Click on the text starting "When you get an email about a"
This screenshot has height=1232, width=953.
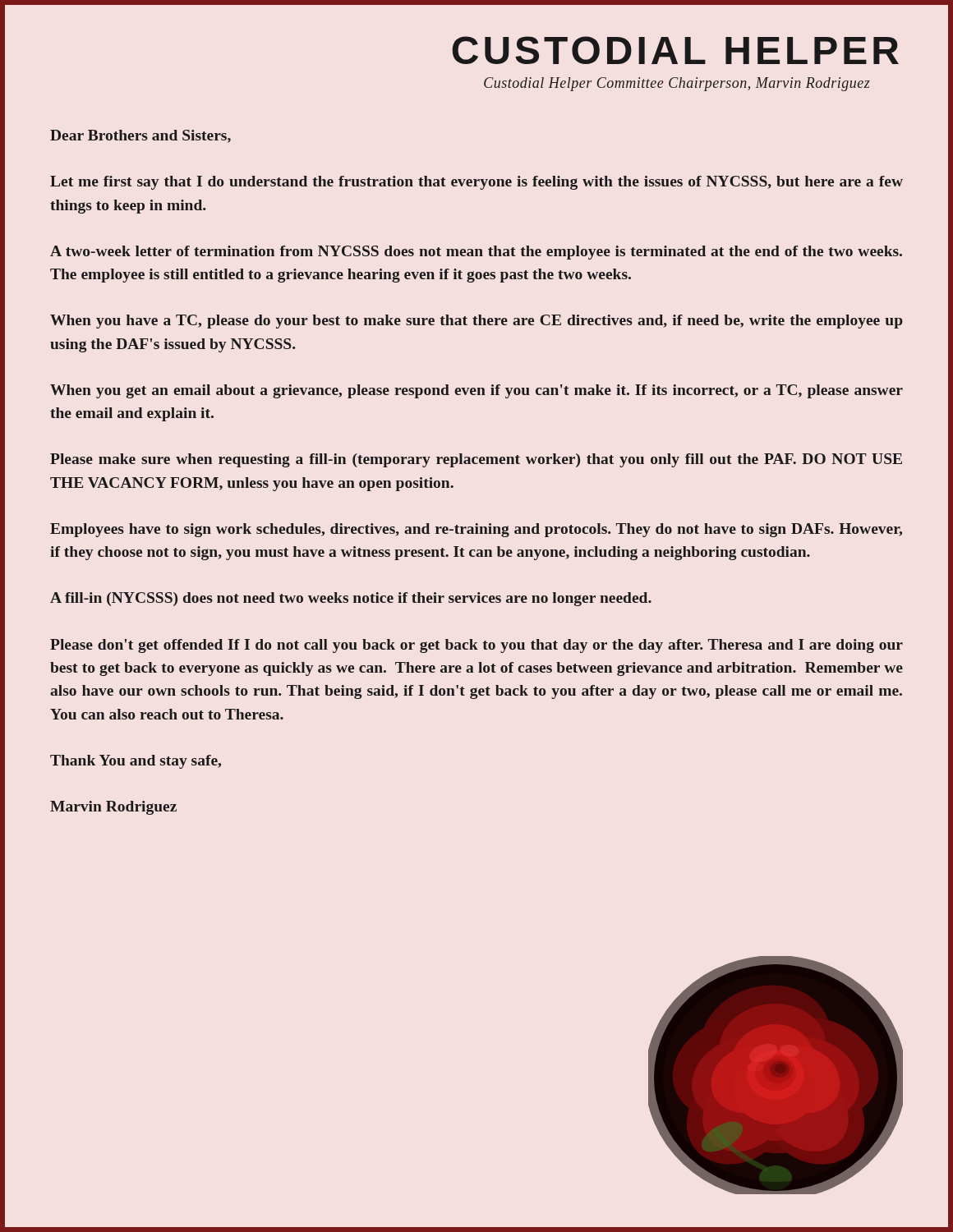[x=476, y=401]
